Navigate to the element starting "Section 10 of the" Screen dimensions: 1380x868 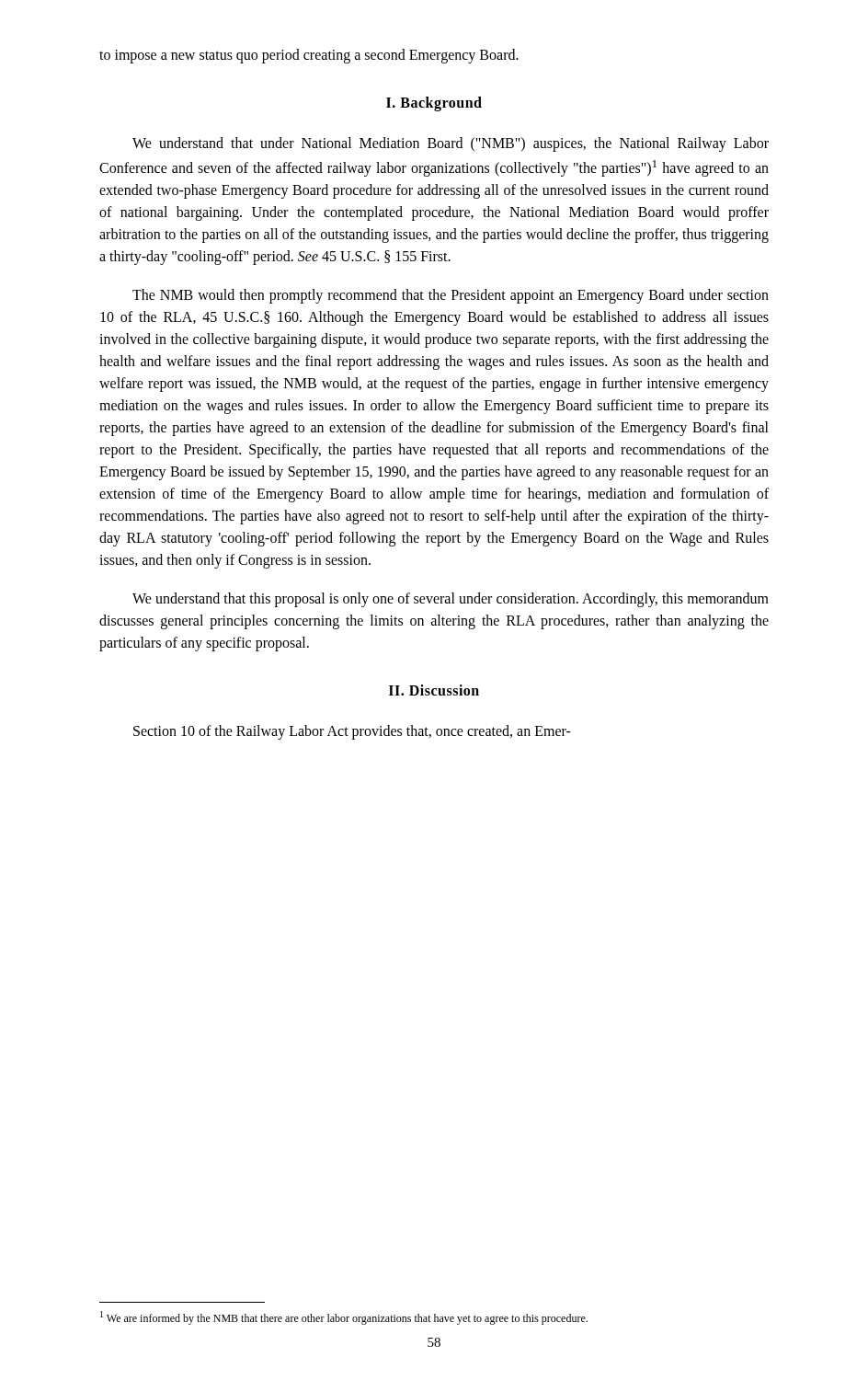(352, 731)
